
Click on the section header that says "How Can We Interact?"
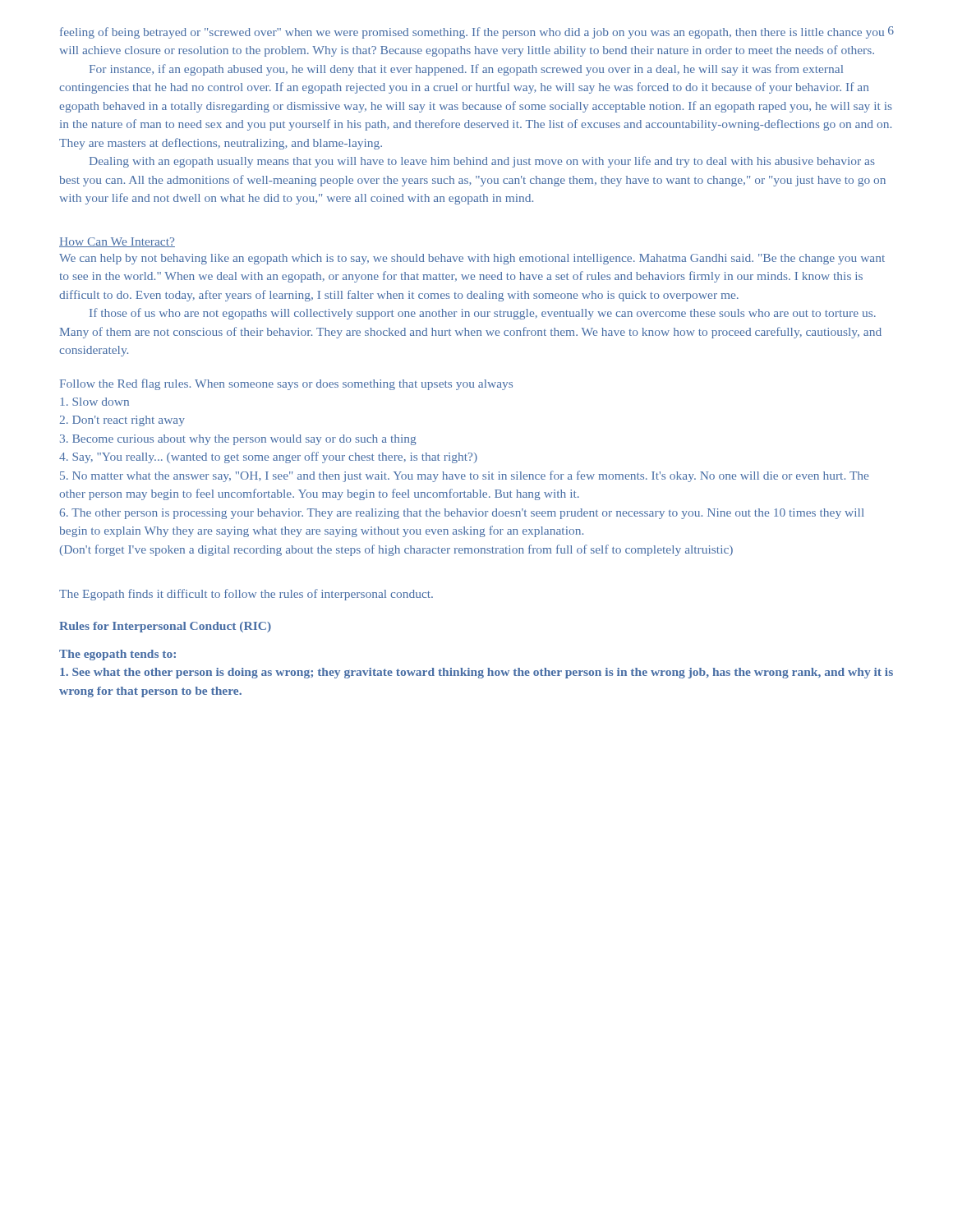tap(117, 241)
